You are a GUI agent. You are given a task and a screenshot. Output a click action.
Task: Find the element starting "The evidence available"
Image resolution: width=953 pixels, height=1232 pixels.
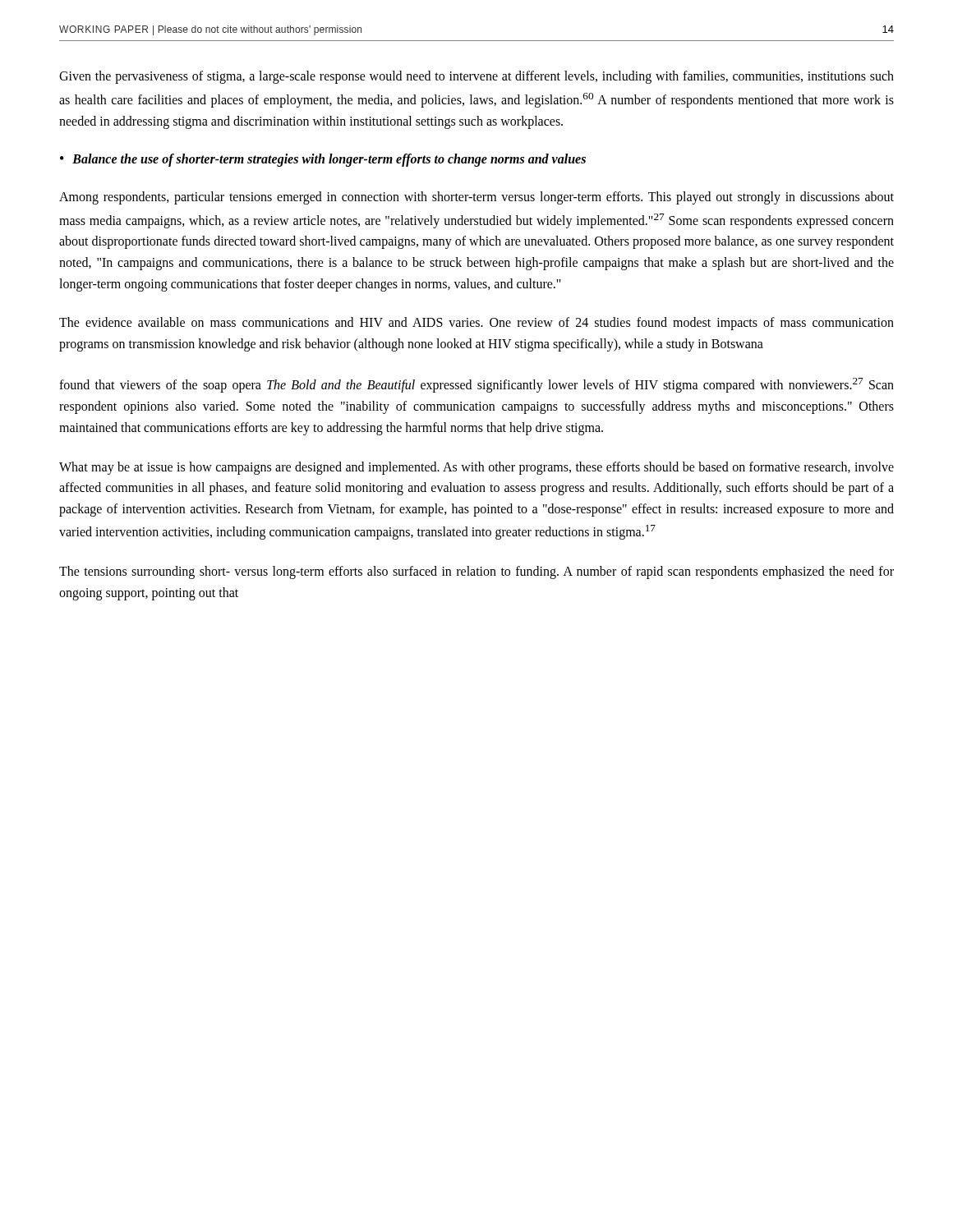point(476,333)
